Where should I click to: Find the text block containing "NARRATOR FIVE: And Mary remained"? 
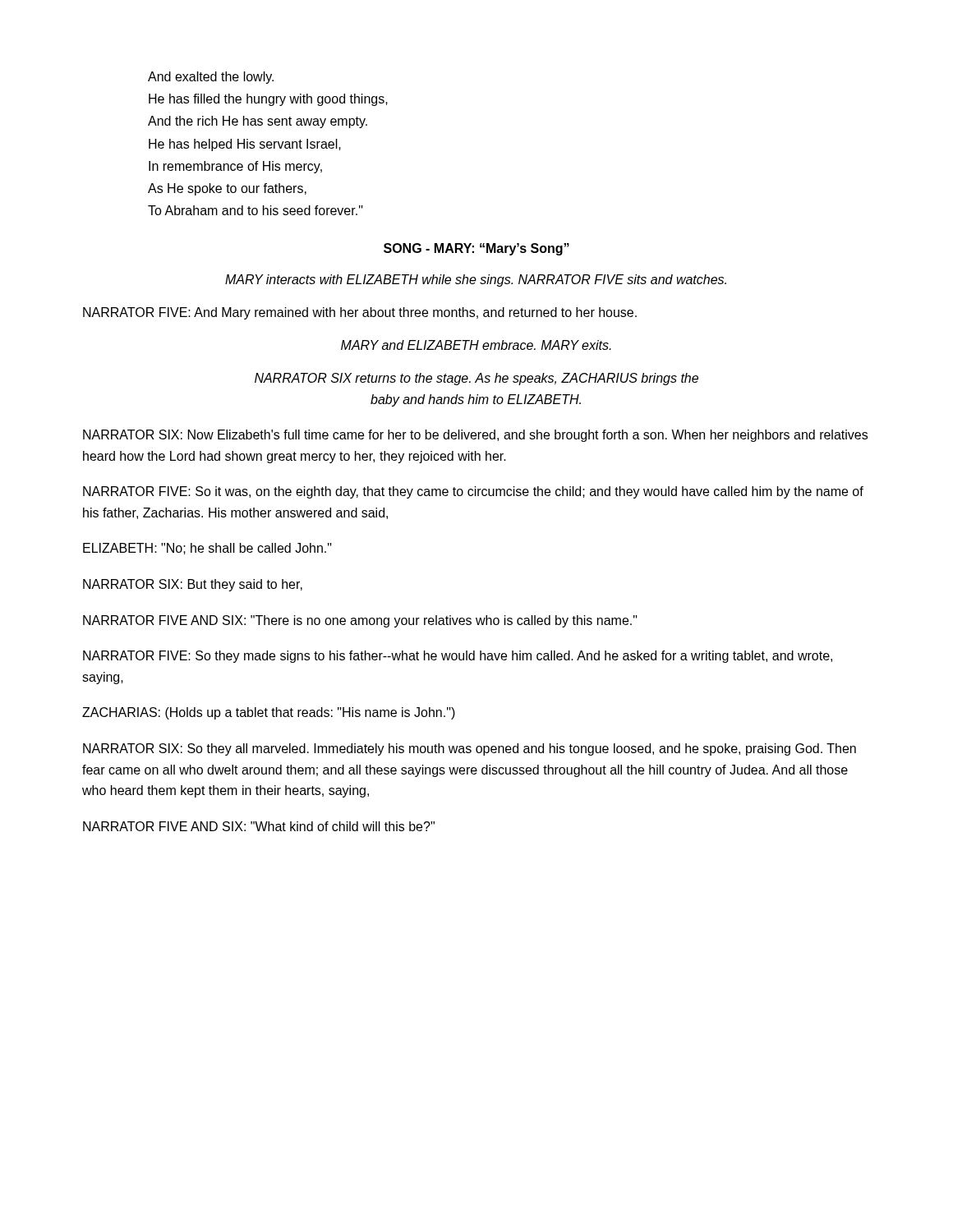(x=360, y=313)
